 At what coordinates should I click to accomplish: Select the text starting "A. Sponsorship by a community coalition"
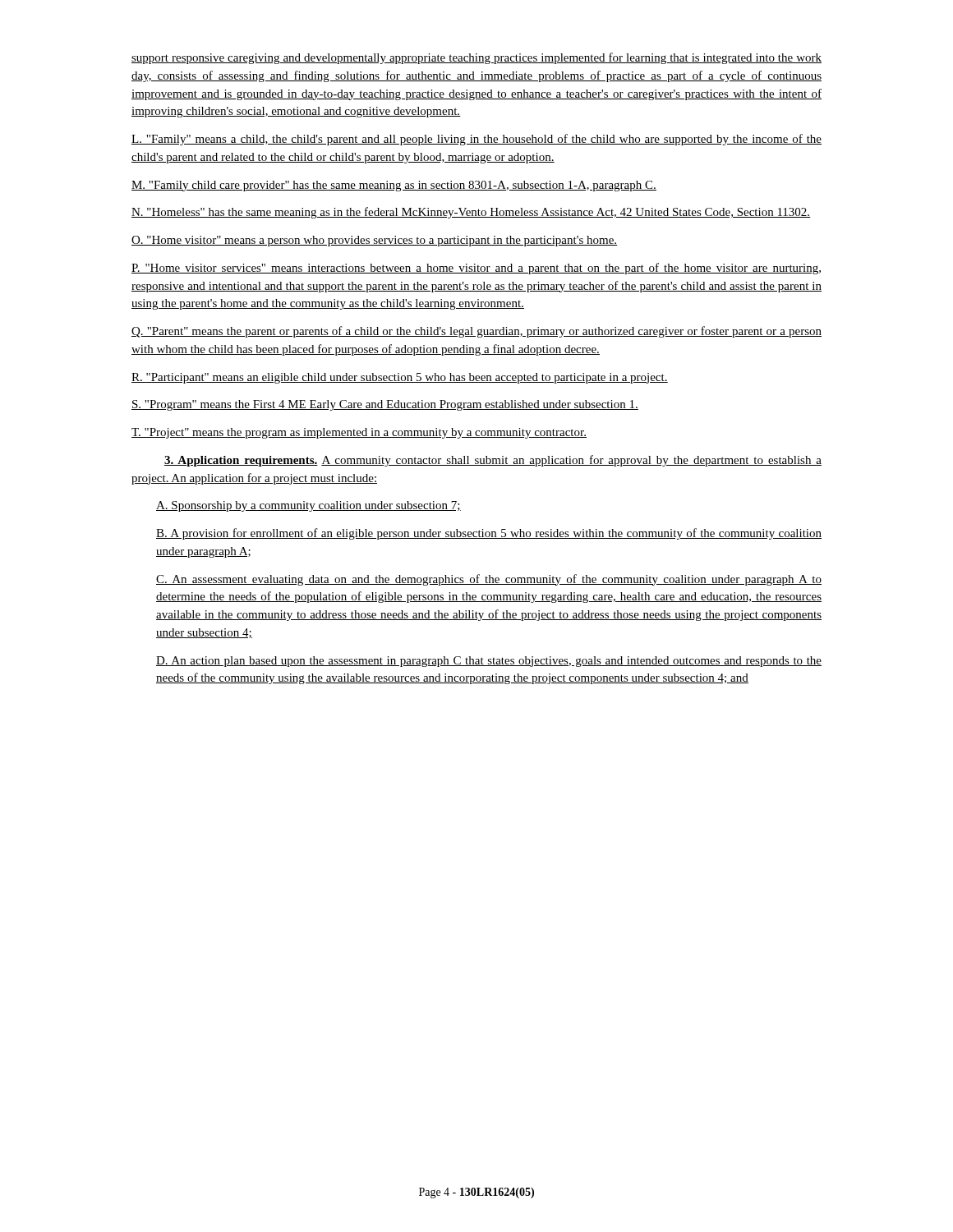click(x=308, y=505)
